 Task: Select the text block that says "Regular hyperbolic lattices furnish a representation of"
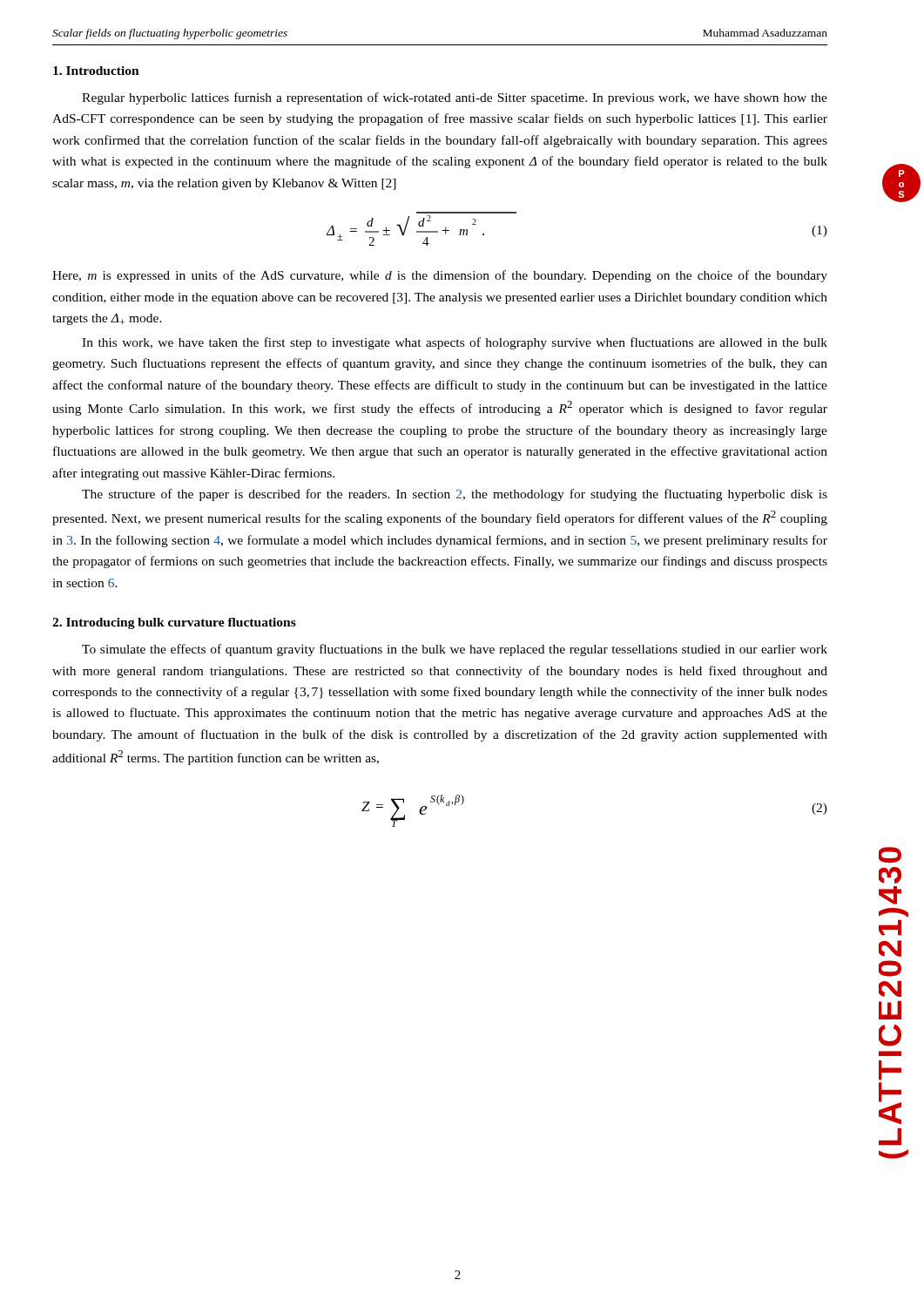[440, 141]
